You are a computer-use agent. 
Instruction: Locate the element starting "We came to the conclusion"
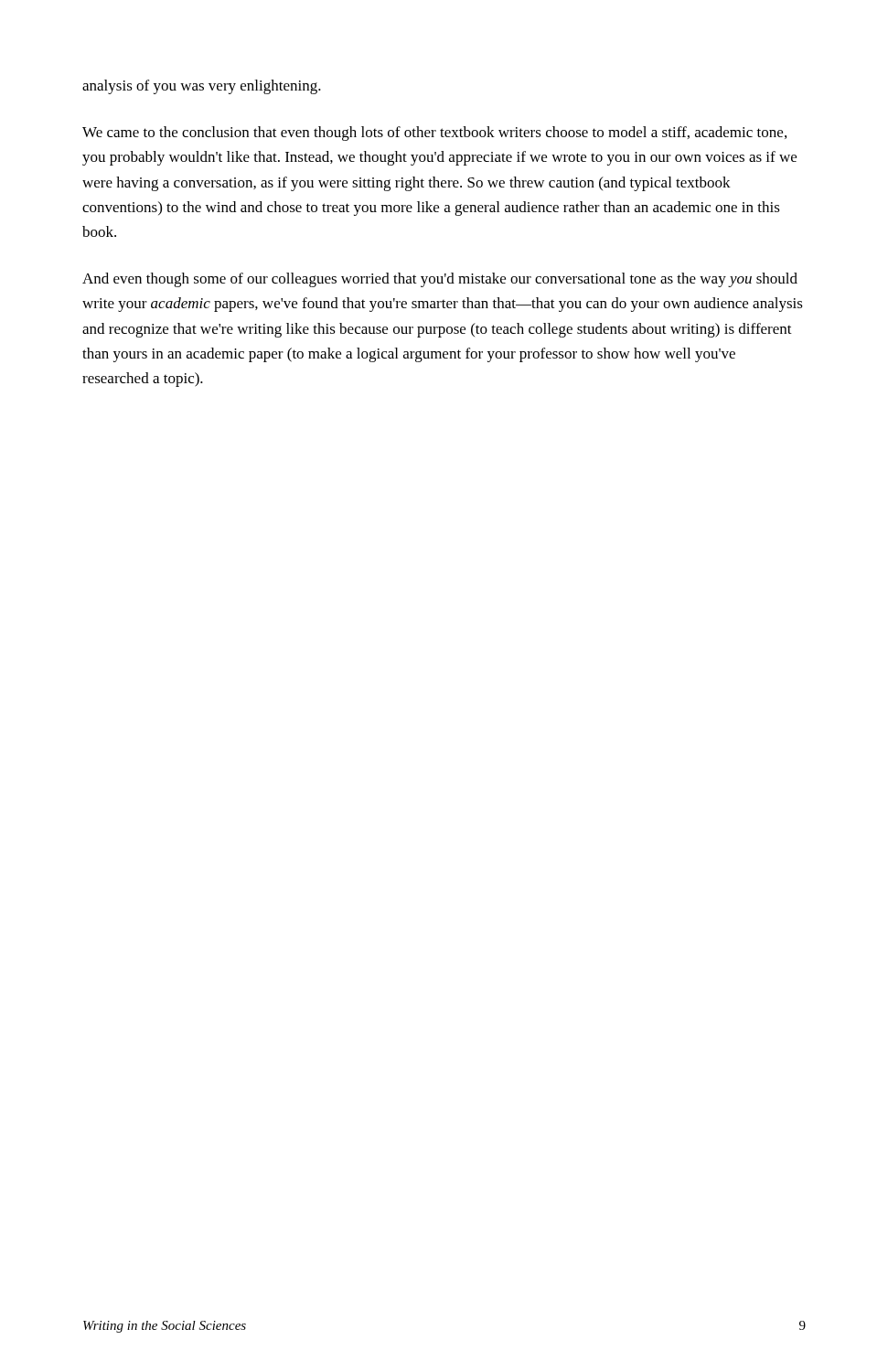[x=440, y=182]
